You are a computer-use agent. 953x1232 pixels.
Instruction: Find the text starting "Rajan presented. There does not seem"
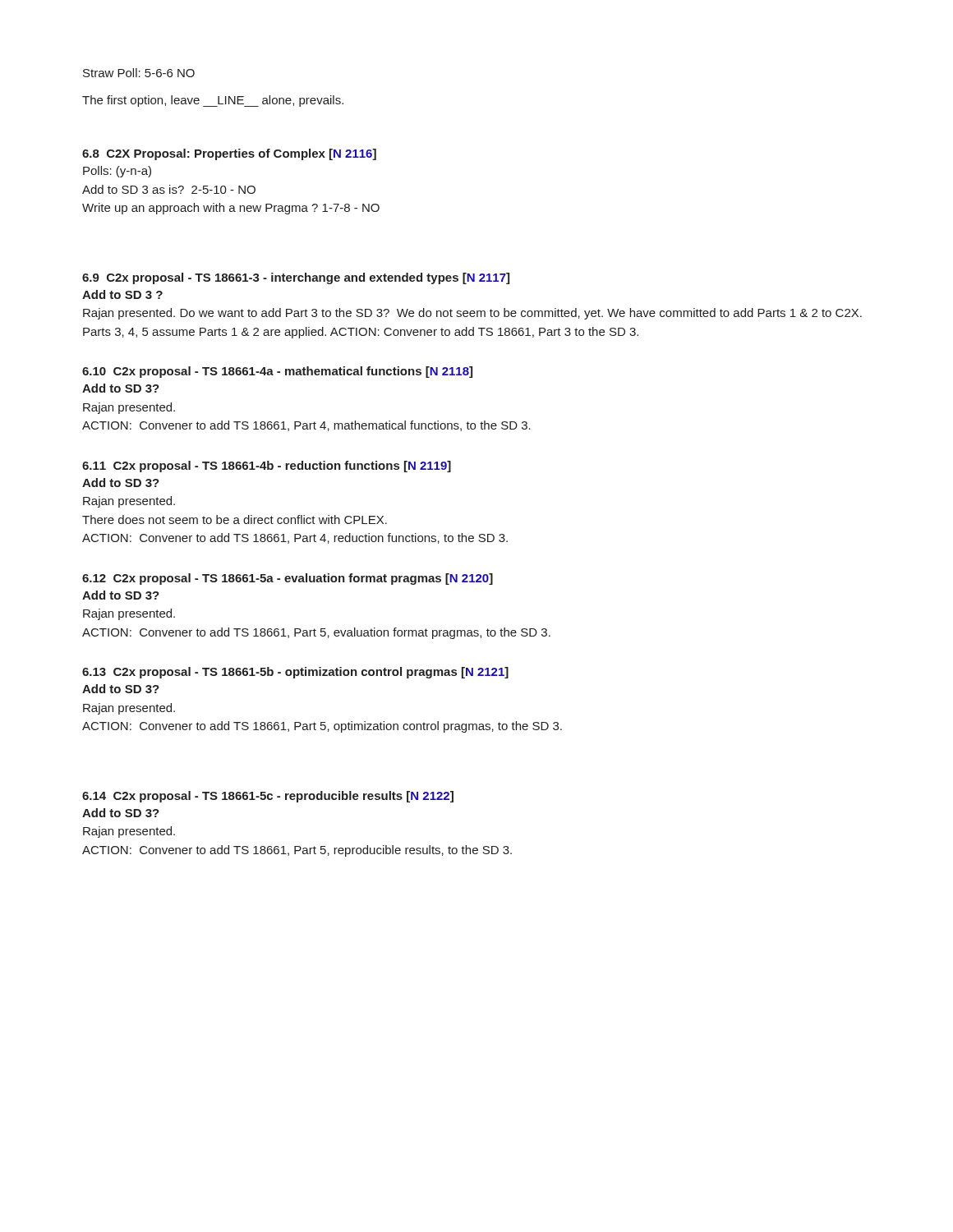coord(295,519)
